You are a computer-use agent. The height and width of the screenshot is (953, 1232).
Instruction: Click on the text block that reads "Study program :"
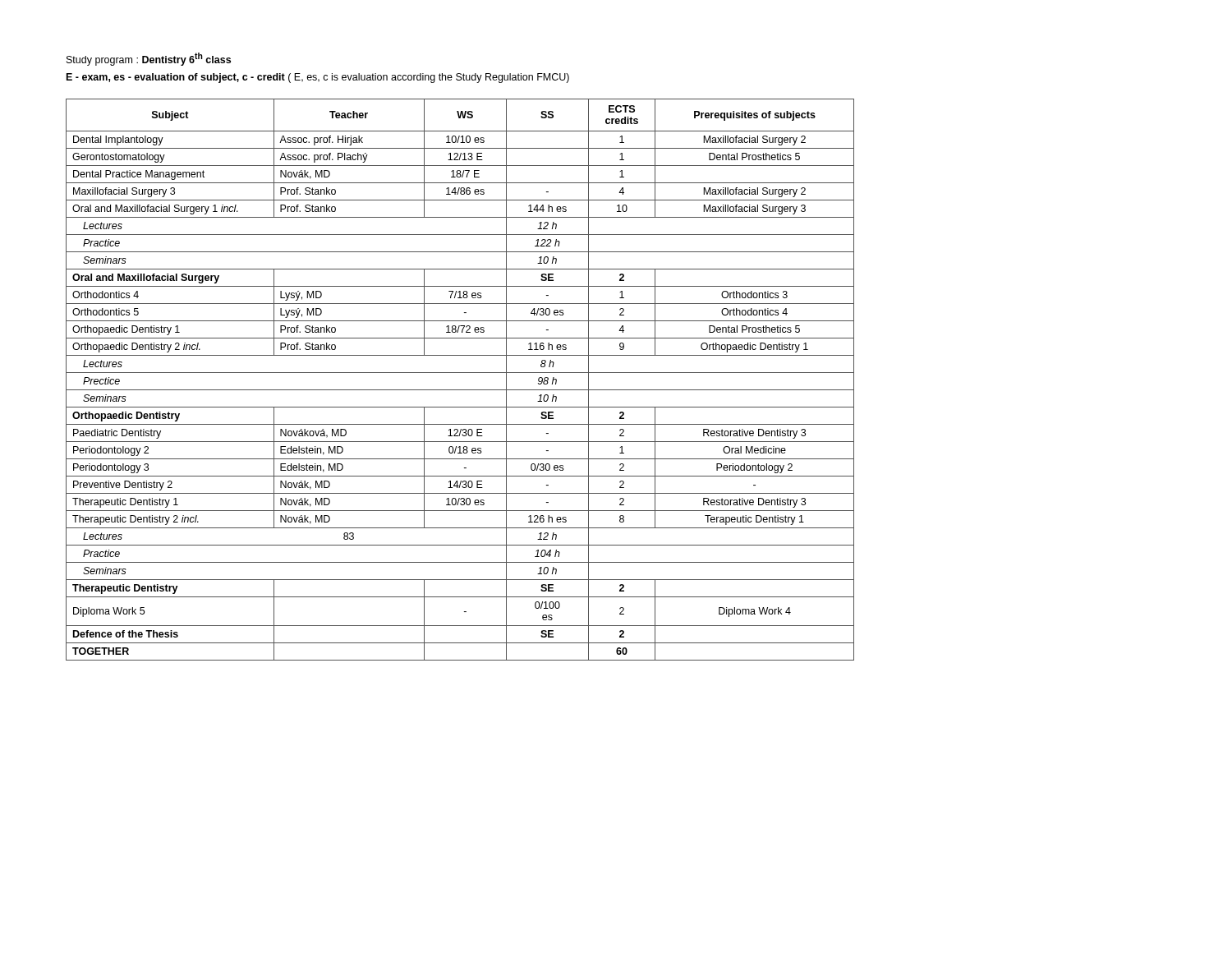[x=318, y=67]
